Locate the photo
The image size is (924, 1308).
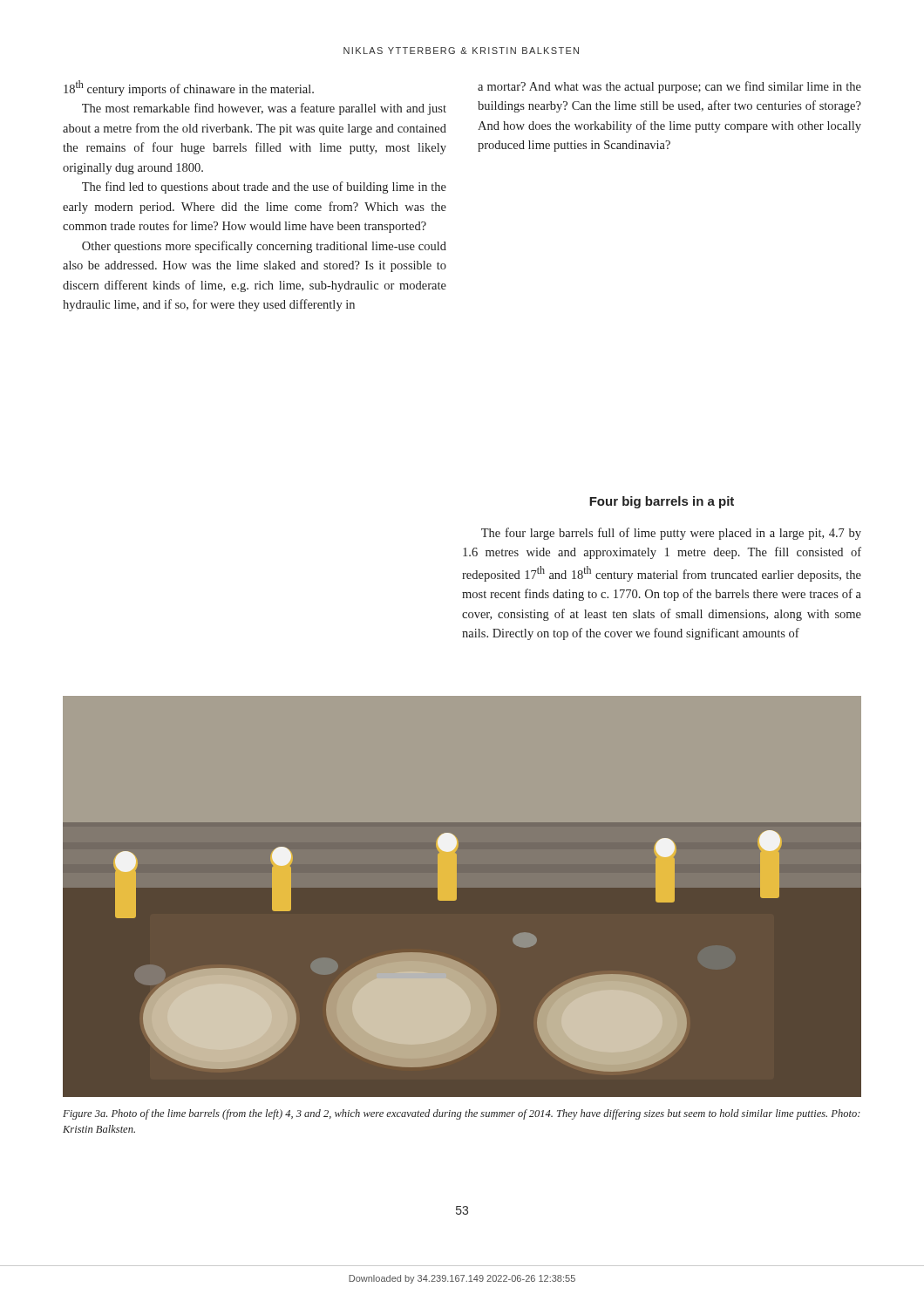(x=462, y=896)
